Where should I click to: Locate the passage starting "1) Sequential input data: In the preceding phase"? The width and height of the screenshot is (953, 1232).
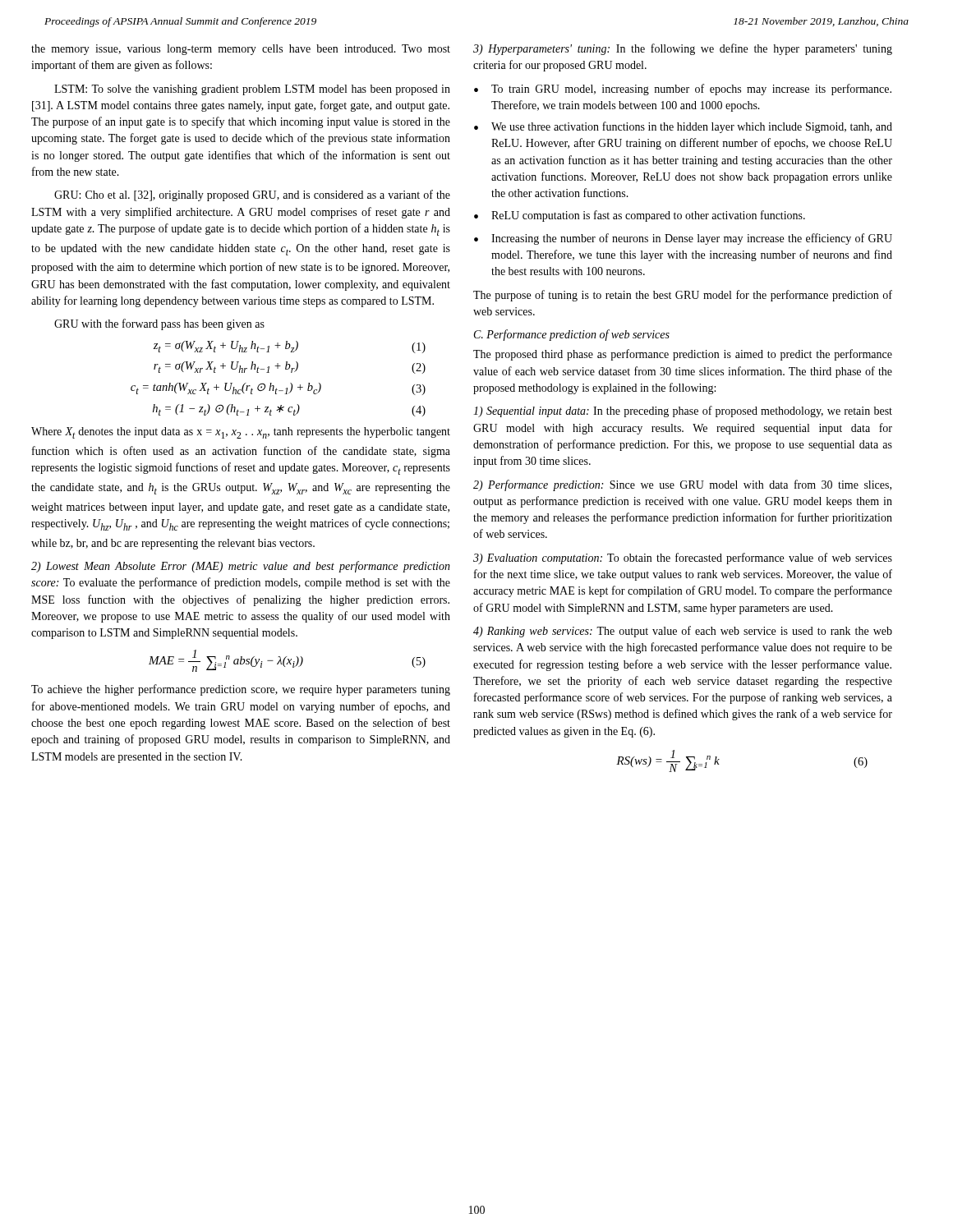(x=683, y=437)
